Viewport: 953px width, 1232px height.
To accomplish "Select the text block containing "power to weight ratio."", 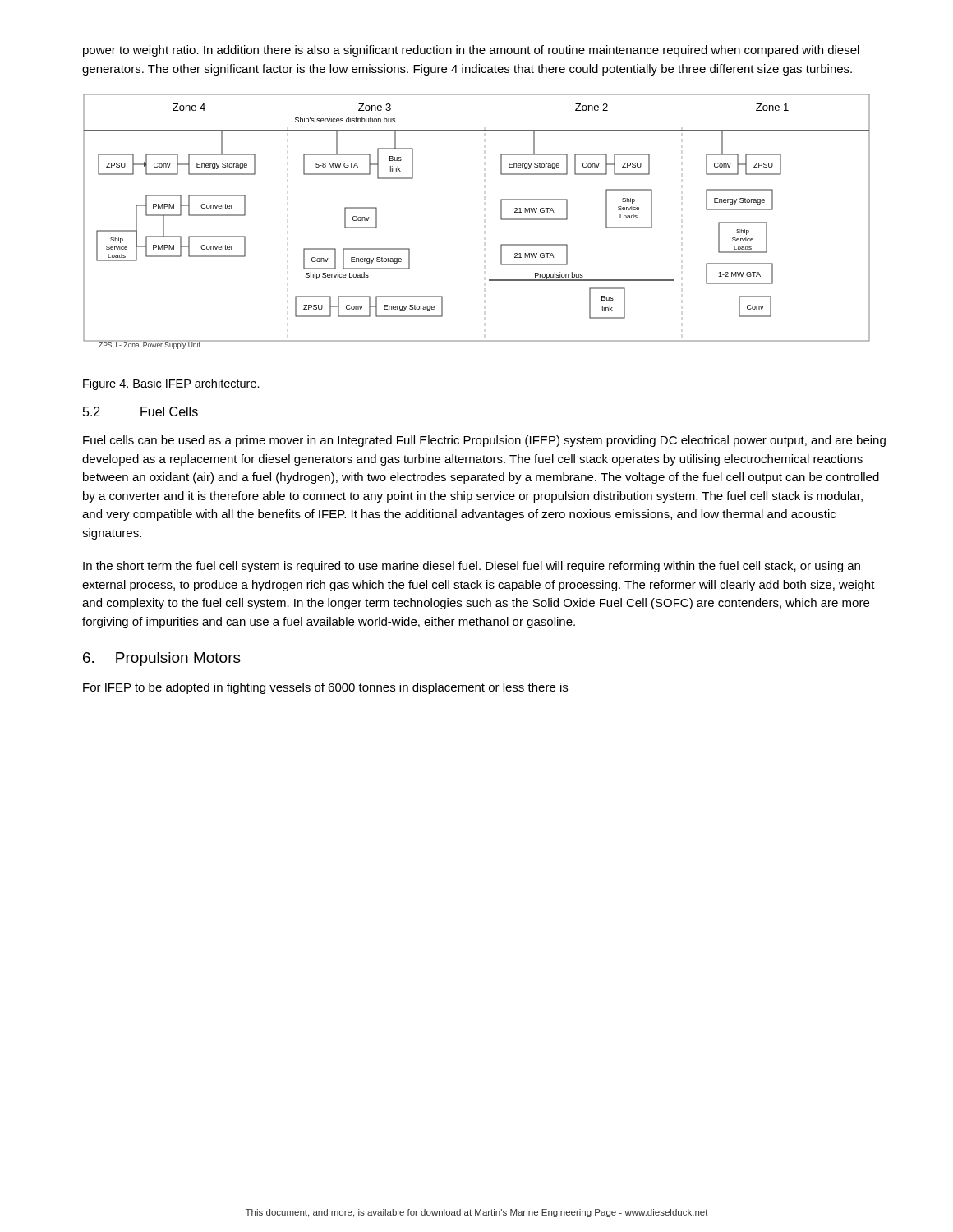I will pyautogui.click(x=471, y=59).
